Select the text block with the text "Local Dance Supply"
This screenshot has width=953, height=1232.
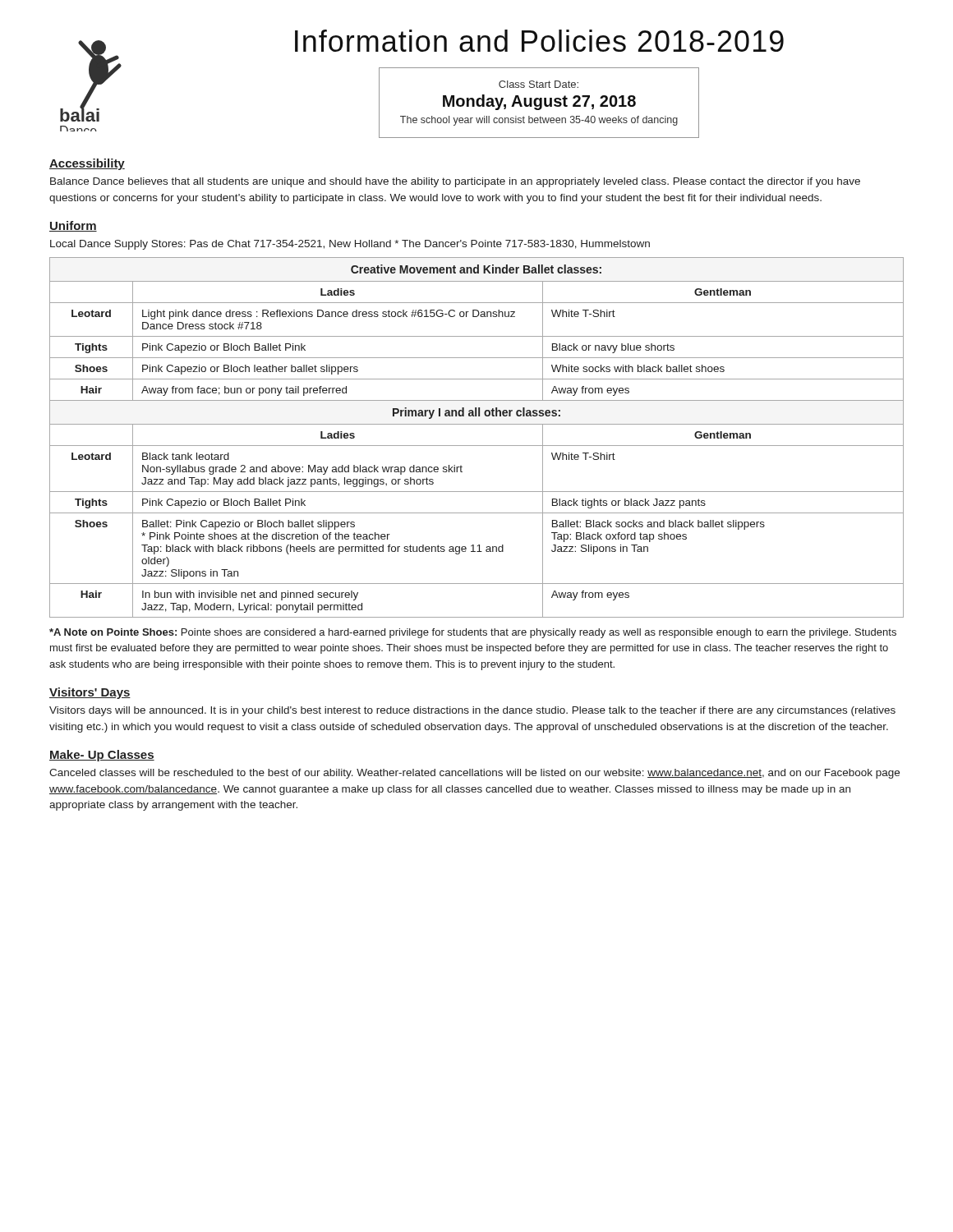click(x=350, y=244)
